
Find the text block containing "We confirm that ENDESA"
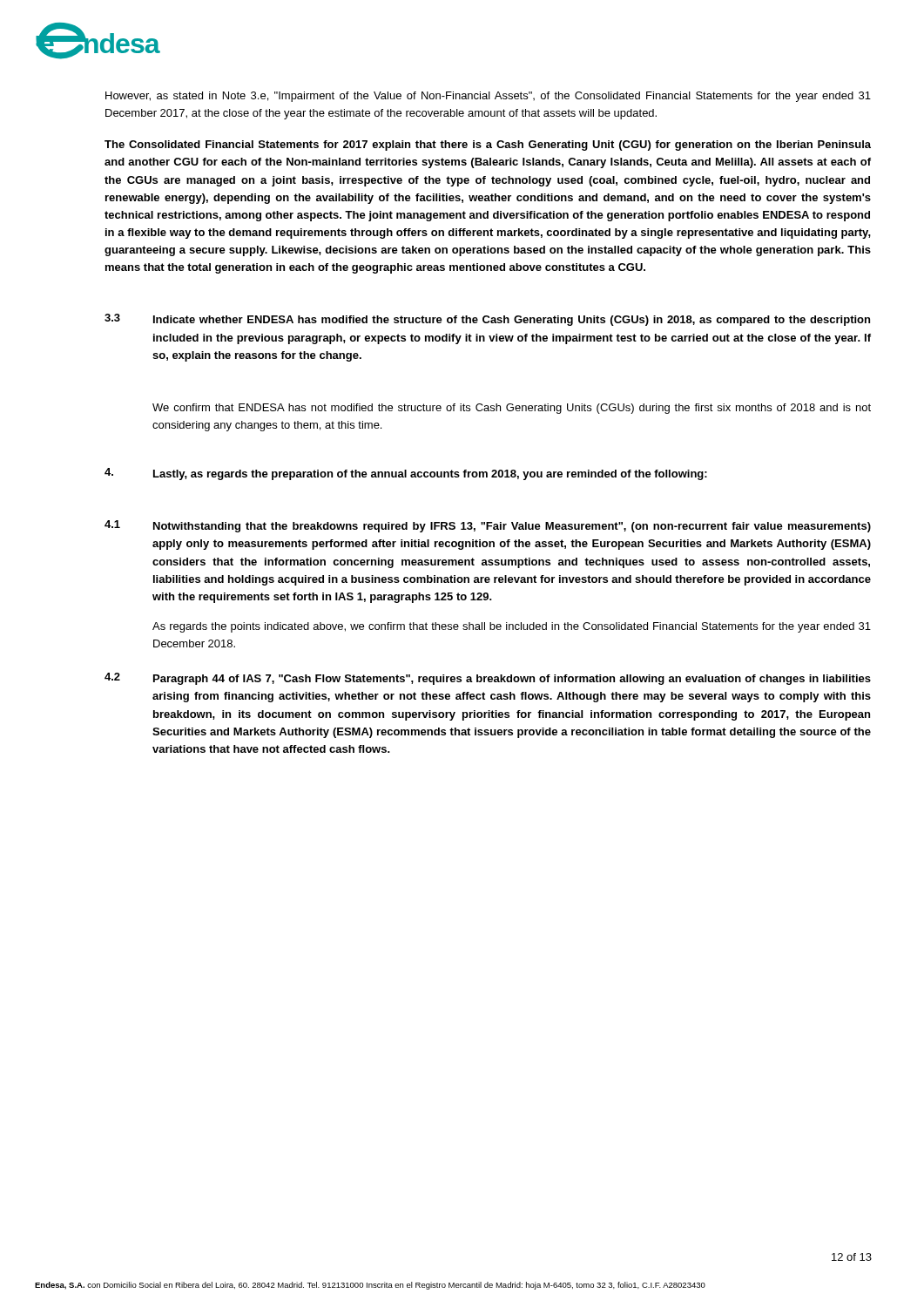point(512,416)
